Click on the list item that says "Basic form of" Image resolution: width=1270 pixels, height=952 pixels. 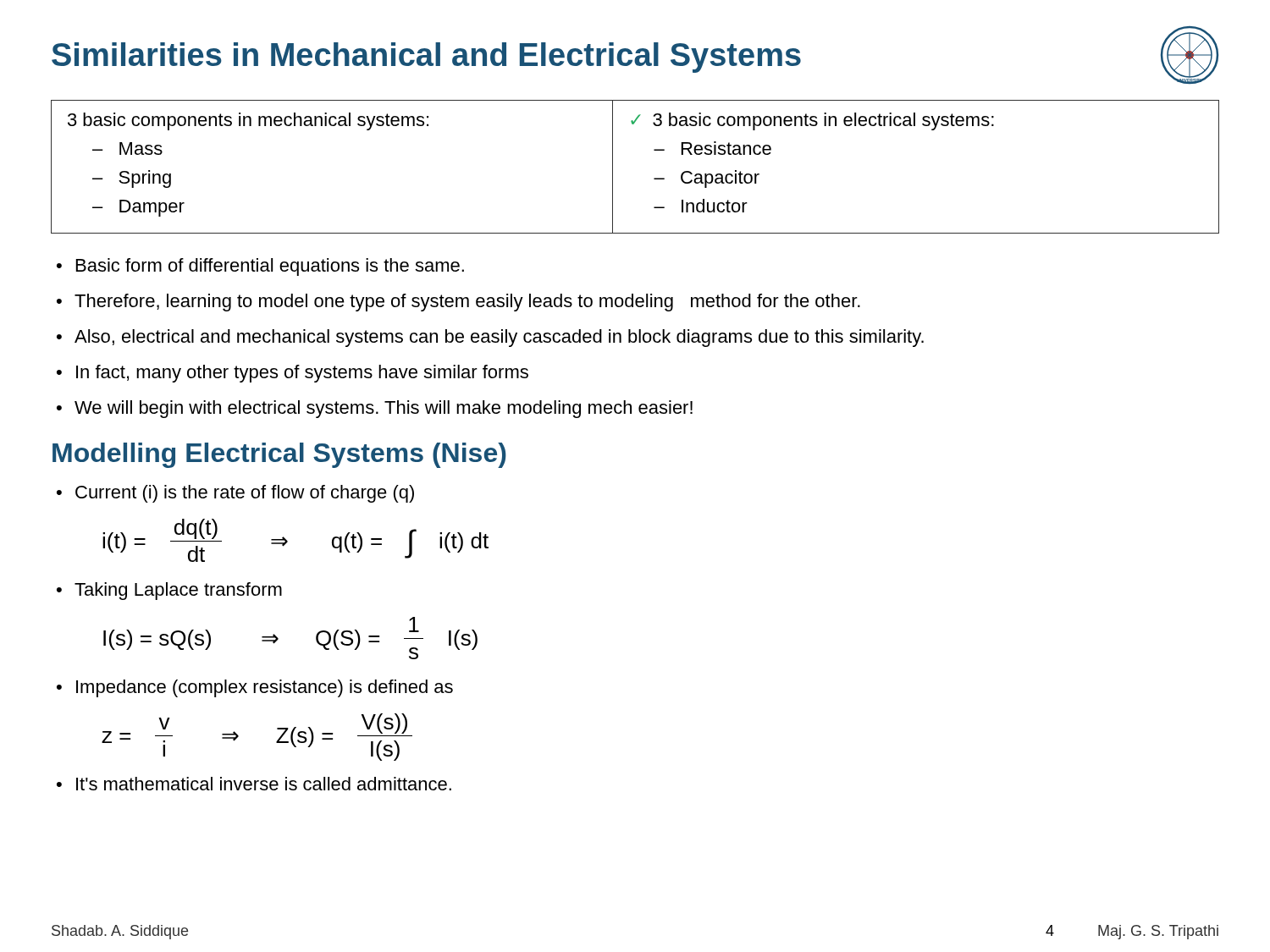(270, 265)
